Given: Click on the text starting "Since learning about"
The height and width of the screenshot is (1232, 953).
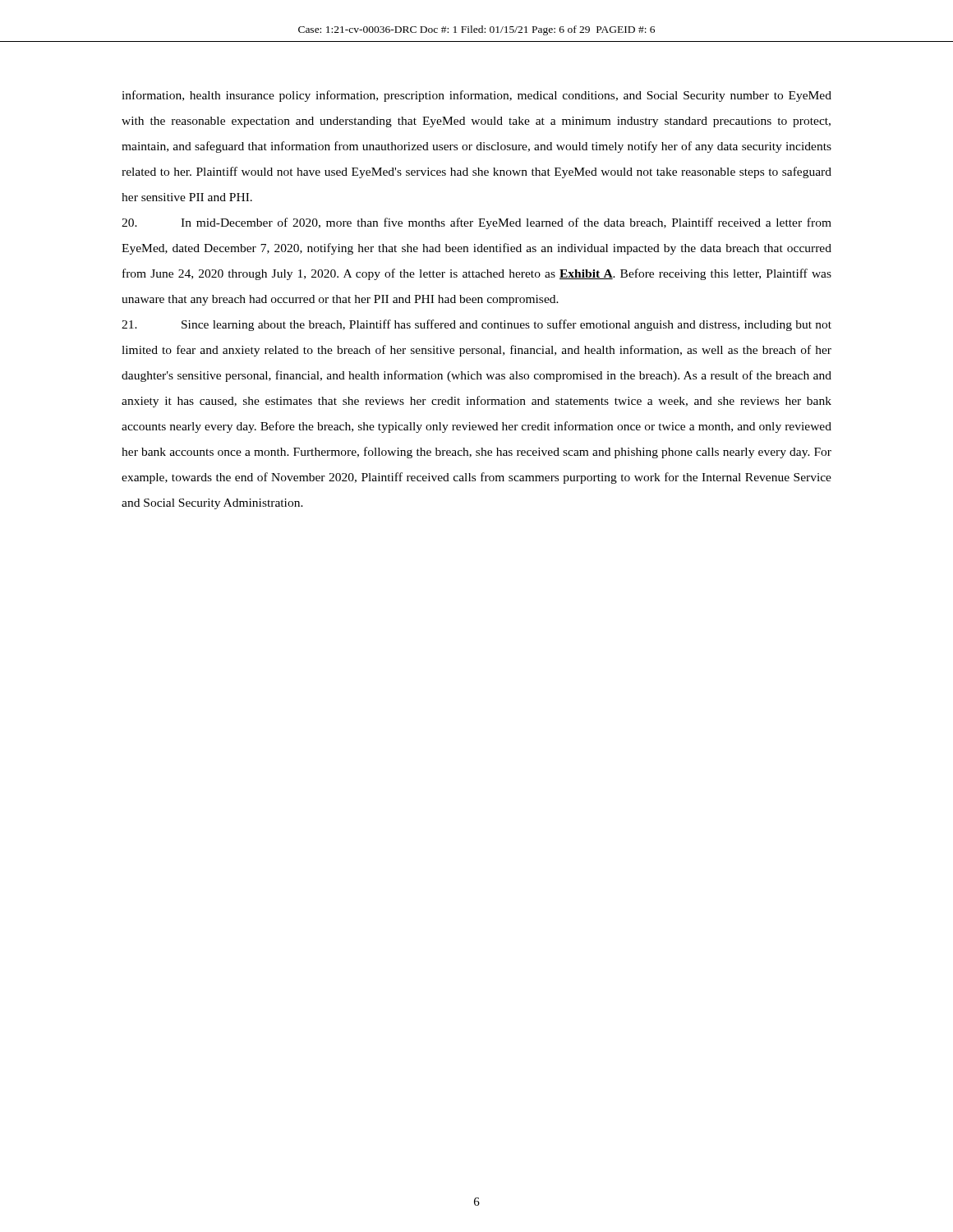Looking at the screenshot, I should (476, 410).
